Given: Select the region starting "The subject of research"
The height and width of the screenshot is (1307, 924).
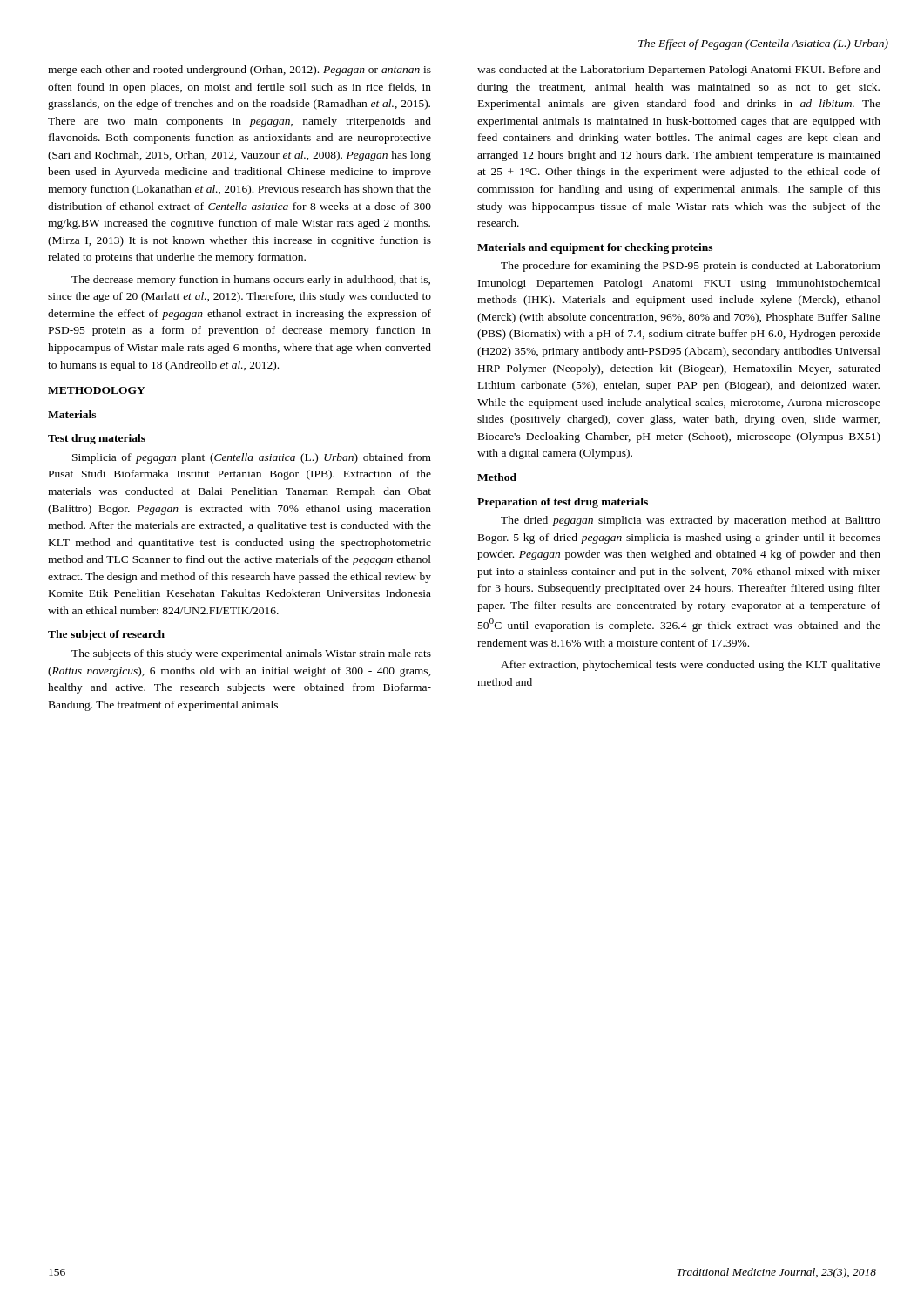Looking at the screenshot, I should tap(106, 634).
